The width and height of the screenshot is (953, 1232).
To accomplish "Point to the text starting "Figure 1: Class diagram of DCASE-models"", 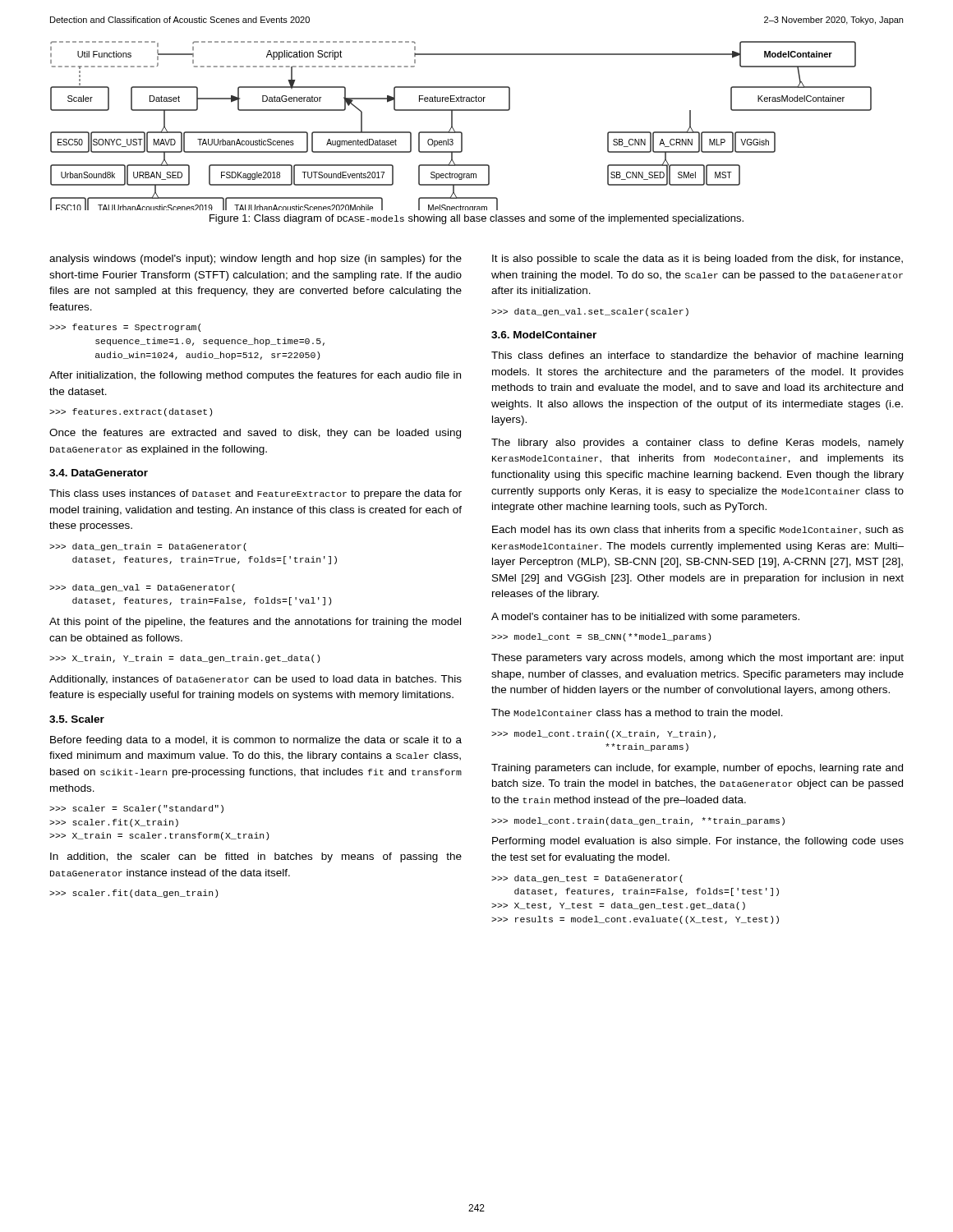I will click(476, 218).
